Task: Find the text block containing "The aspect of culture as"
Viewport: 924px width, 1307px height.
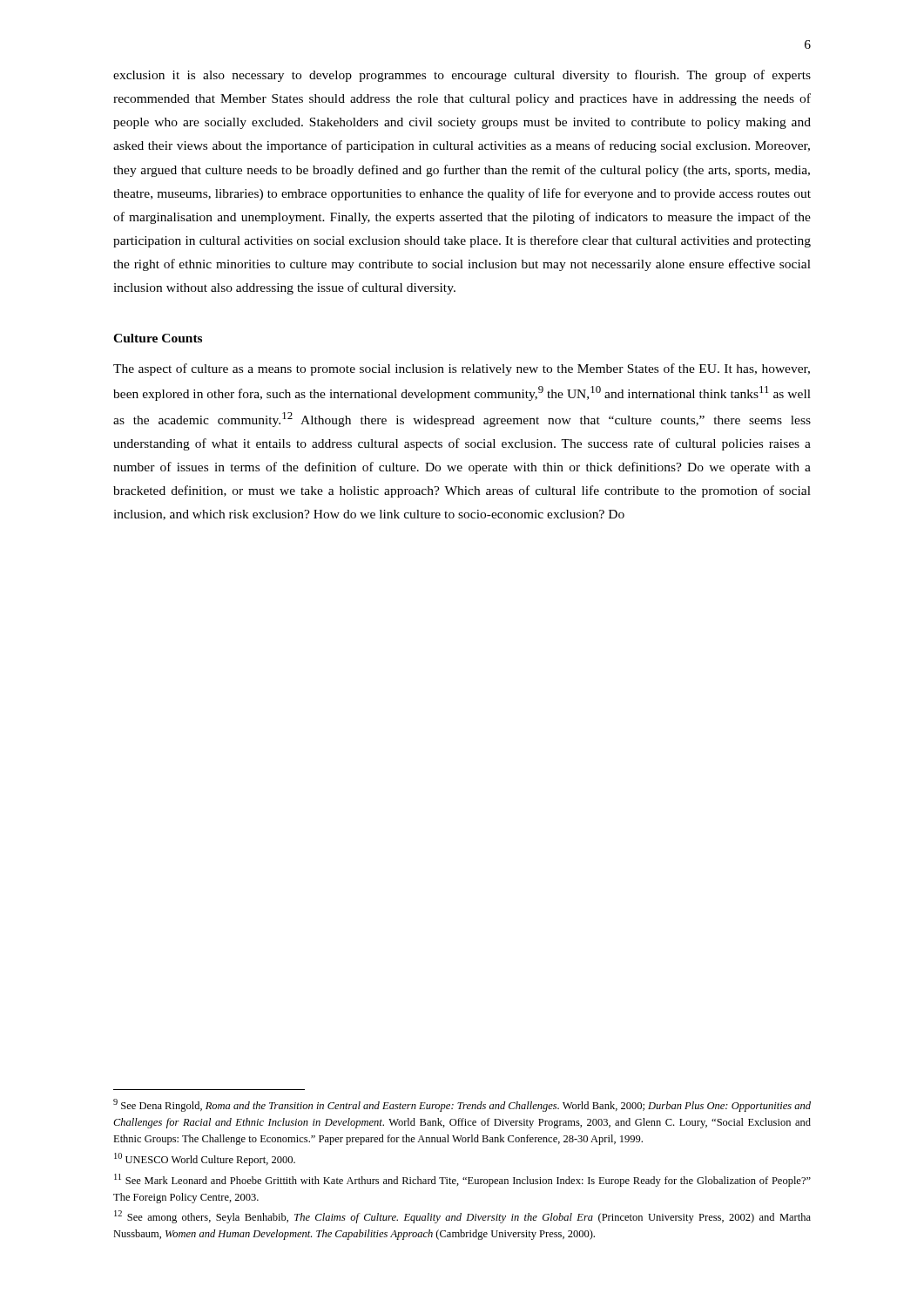Action: pos(462,441)
